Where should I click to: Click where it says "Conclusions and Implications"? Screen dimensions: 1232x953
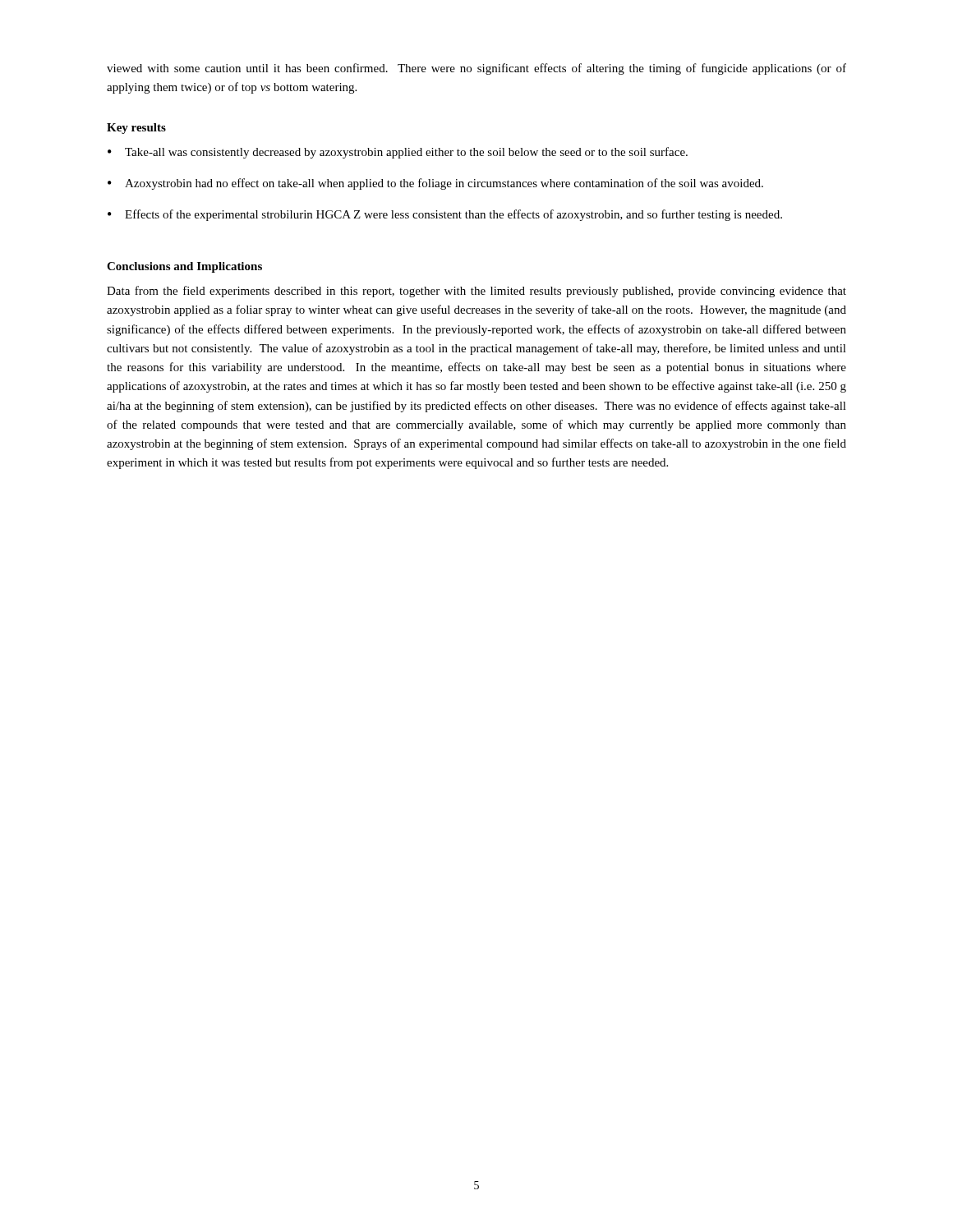click(x=185, y=266)
